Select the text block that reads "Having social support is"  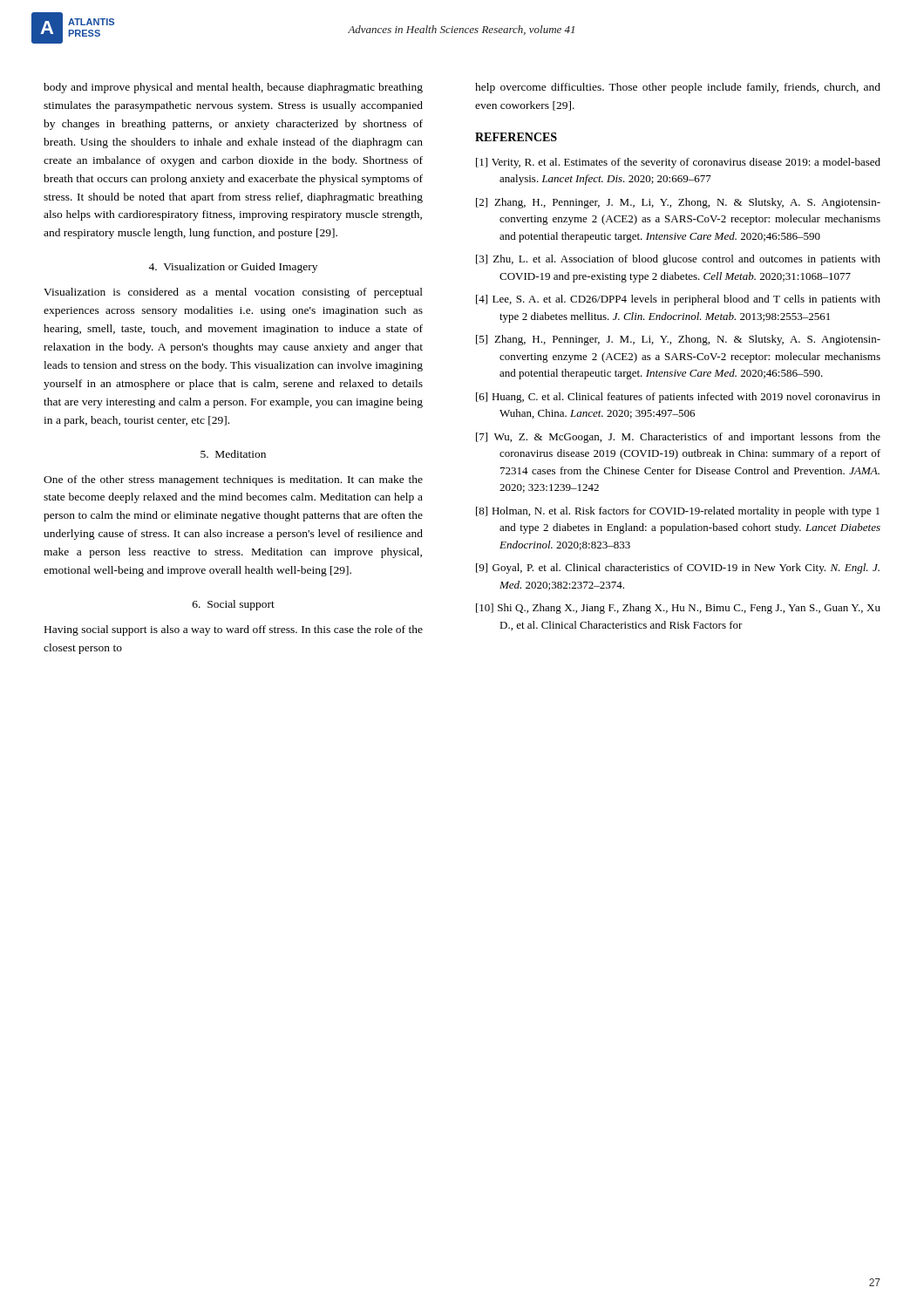tap(233, 638)
